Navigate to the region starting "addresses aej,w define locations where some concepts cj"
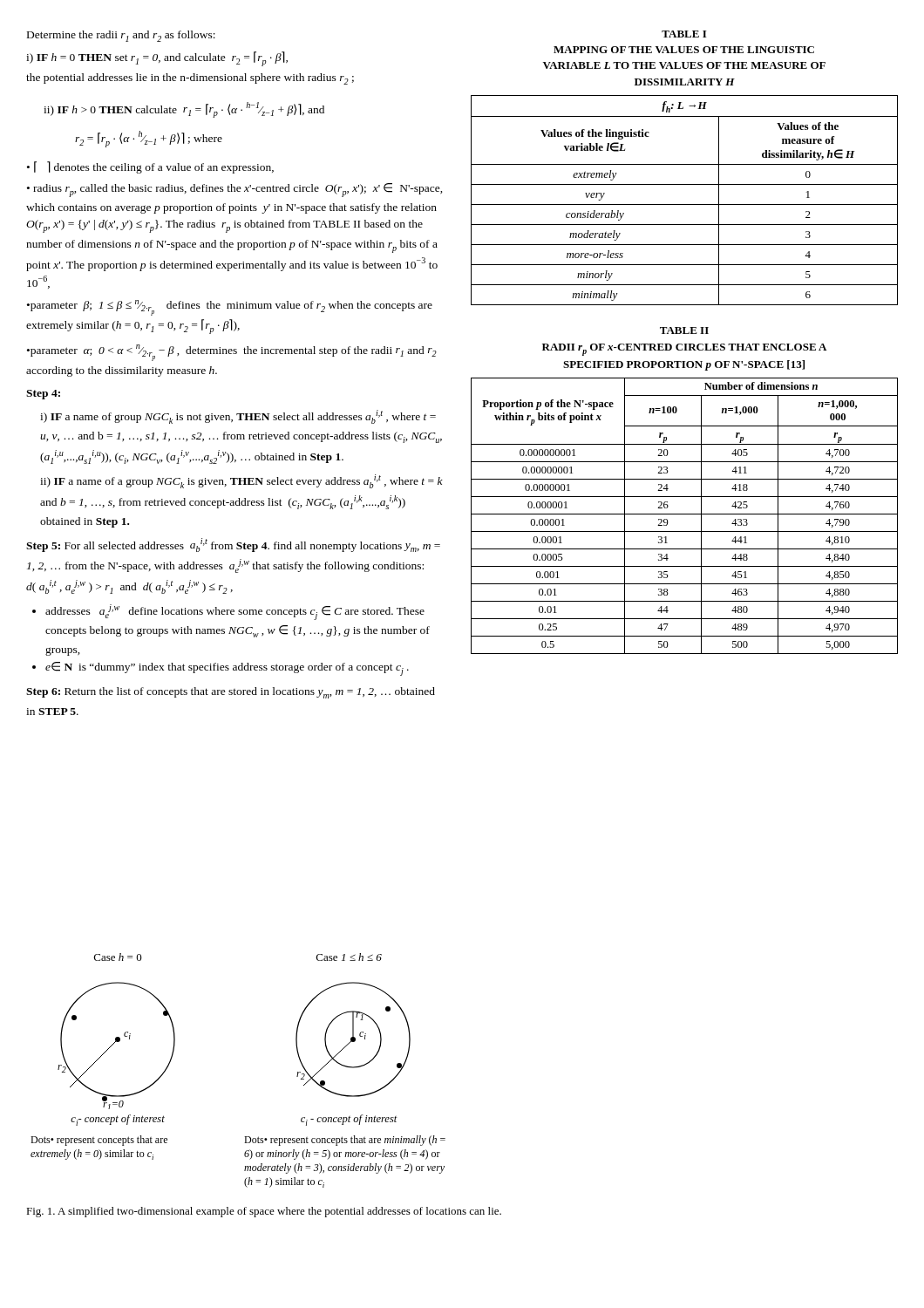Viewport: 924px width, 1308px height. [237, 629]
